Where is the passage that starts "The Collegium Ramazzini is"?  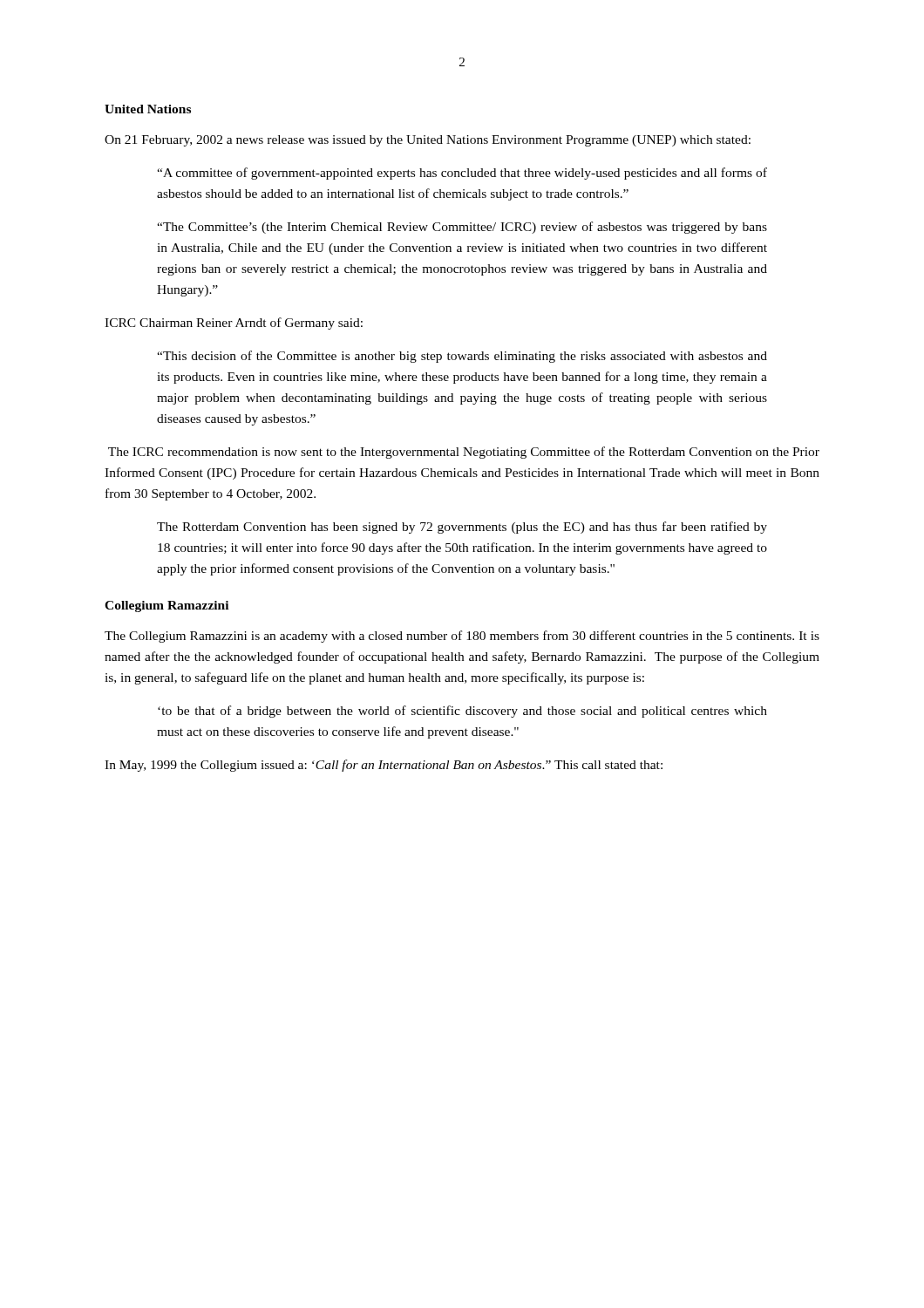(462, 656)
